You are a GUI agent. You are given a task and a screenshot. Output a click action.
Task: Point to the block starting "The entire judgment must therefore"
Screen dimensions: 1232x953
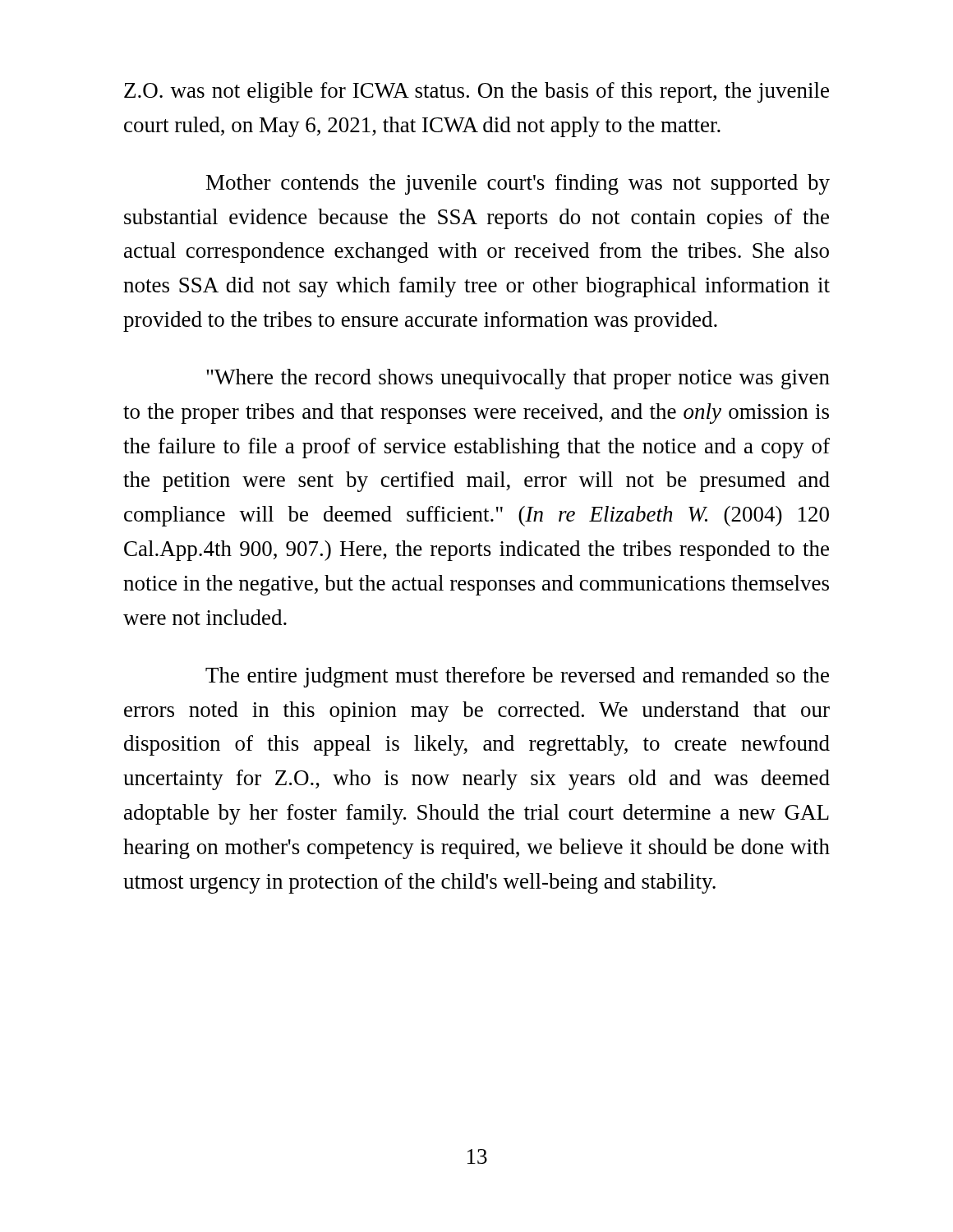(476, 779)
